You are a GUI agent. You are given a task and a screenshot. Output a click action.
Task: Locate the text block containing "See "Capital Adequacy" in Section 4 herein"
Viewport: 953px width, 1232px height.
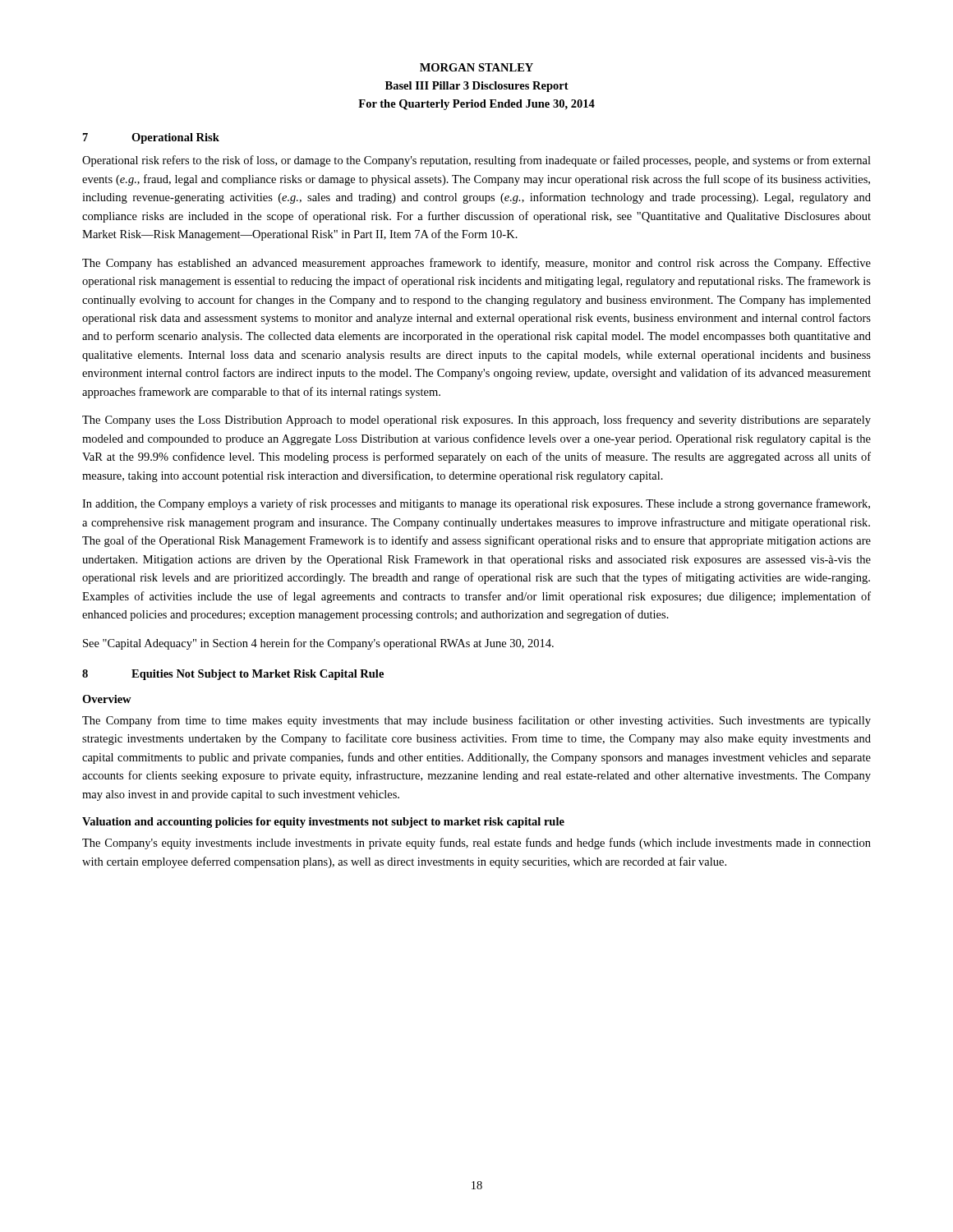tap(318, 643)
